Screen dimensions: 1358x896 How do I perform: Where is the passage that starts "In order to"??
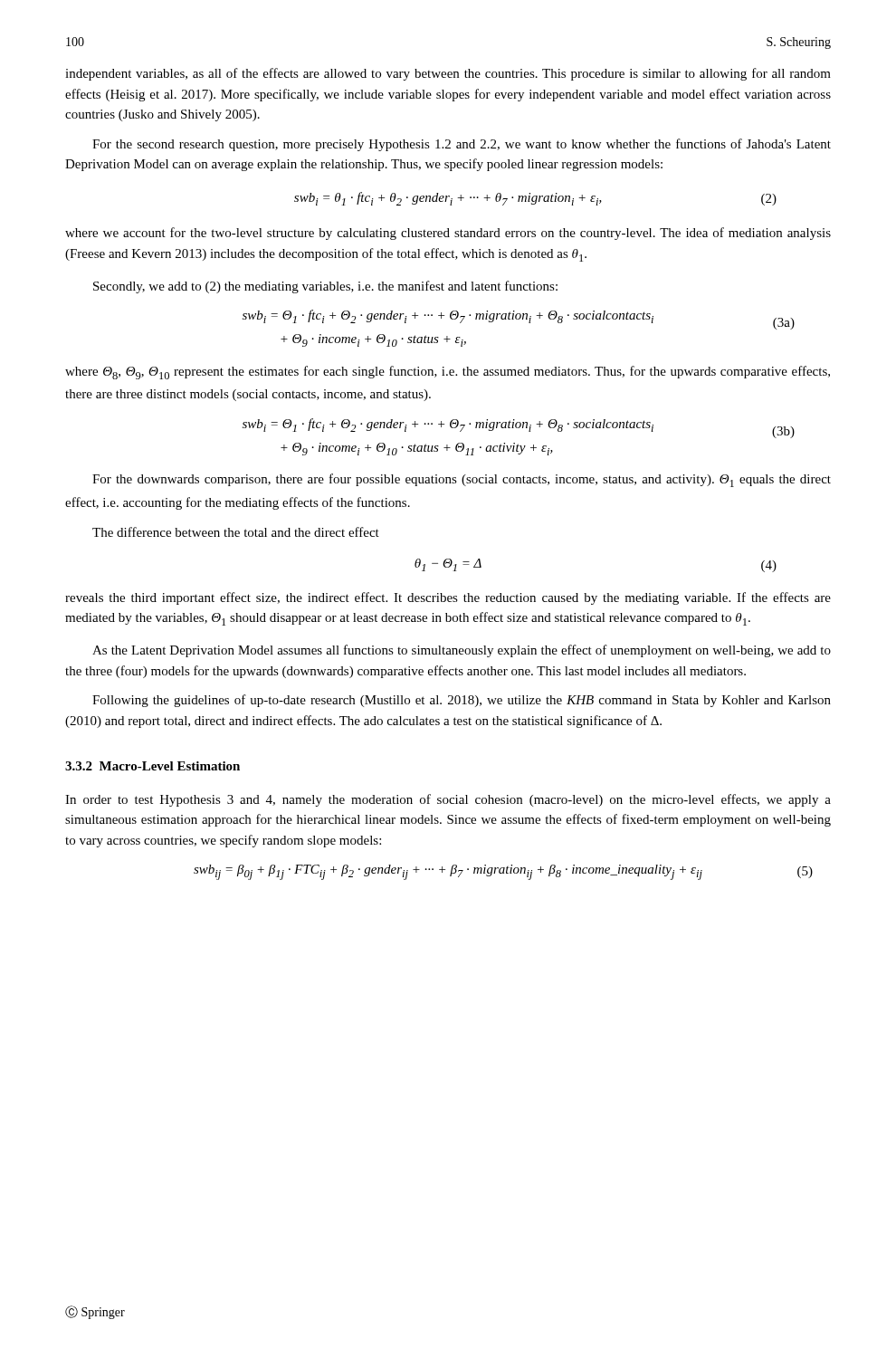(448, 820)
